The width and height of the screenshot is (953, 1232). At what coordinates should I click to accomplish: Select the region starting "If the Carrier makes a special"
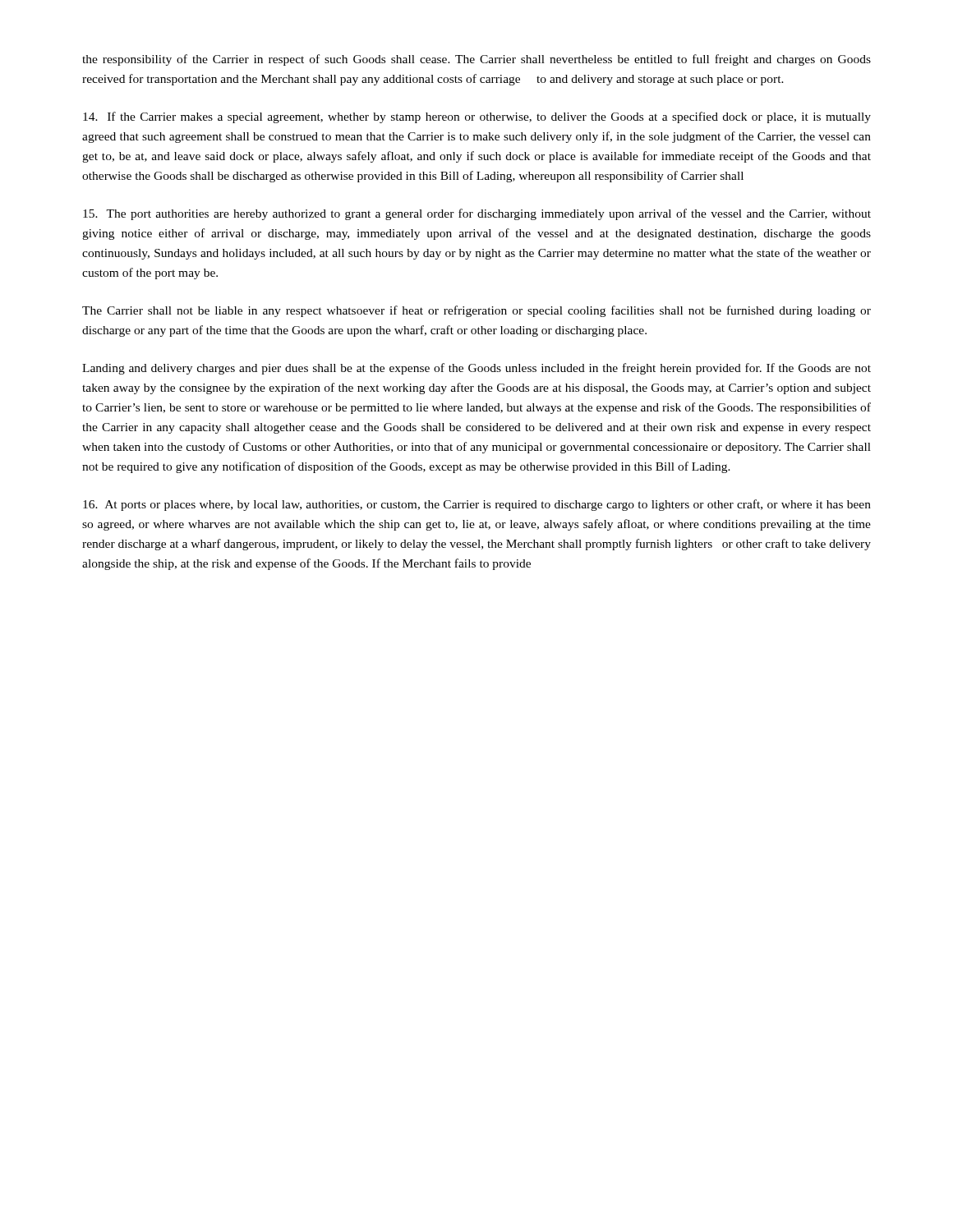pyautogui.click(x=476, y=146)
